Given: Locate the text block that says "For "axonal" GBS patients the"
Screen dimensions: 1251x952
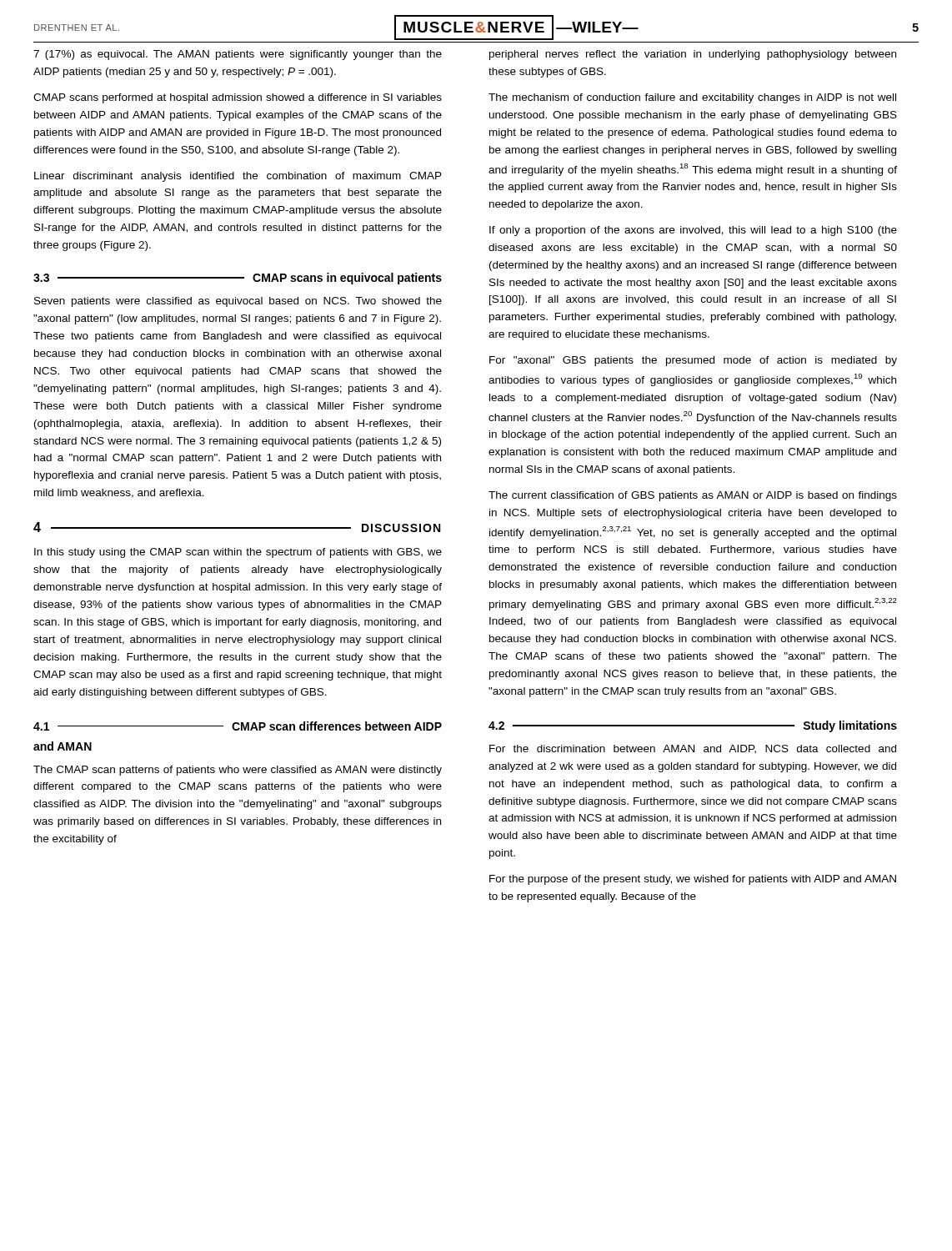Looking at the screenshot, I should [693, 415].
